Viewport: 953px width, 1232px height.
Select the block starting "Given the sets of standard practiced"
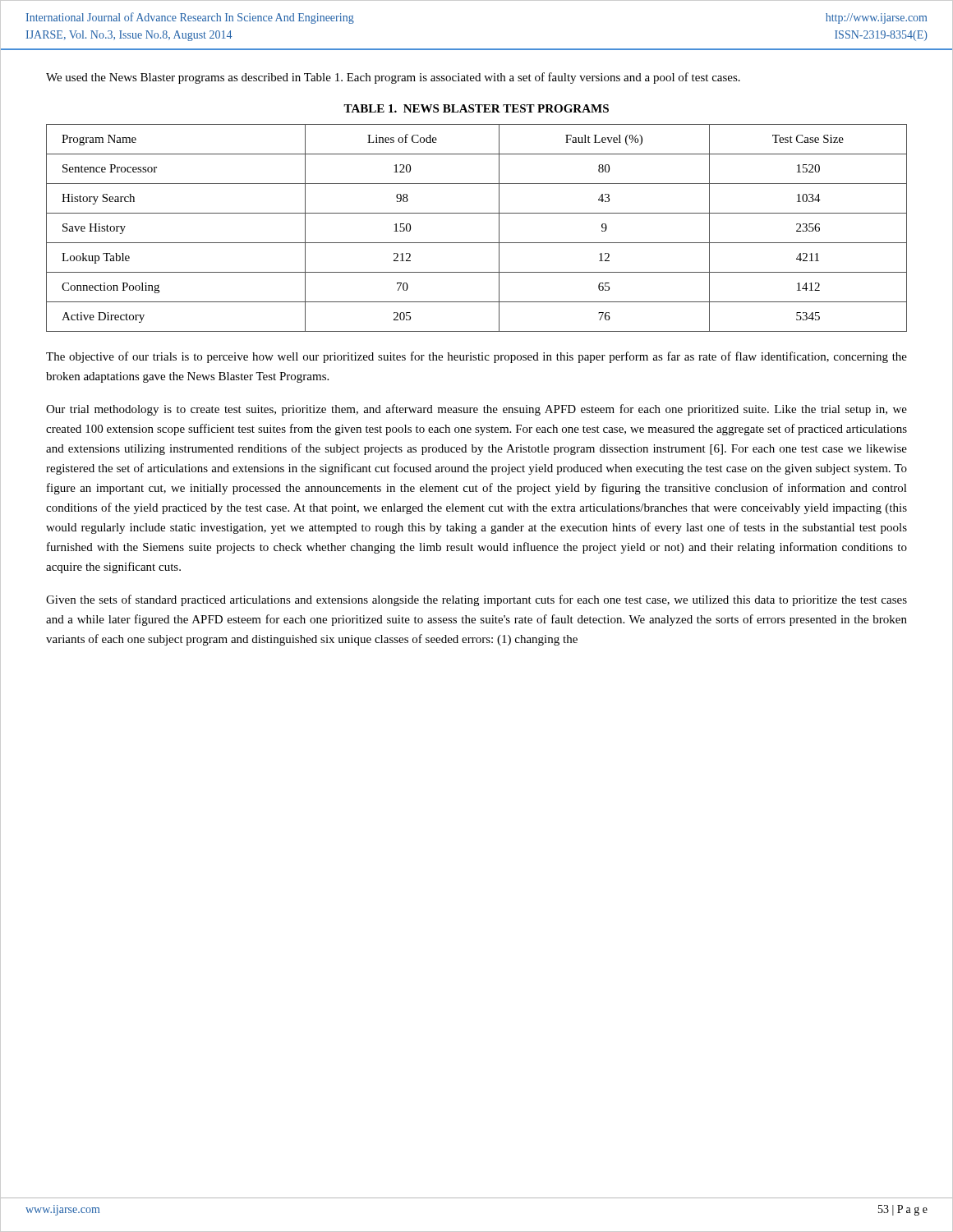coord(476,620)
